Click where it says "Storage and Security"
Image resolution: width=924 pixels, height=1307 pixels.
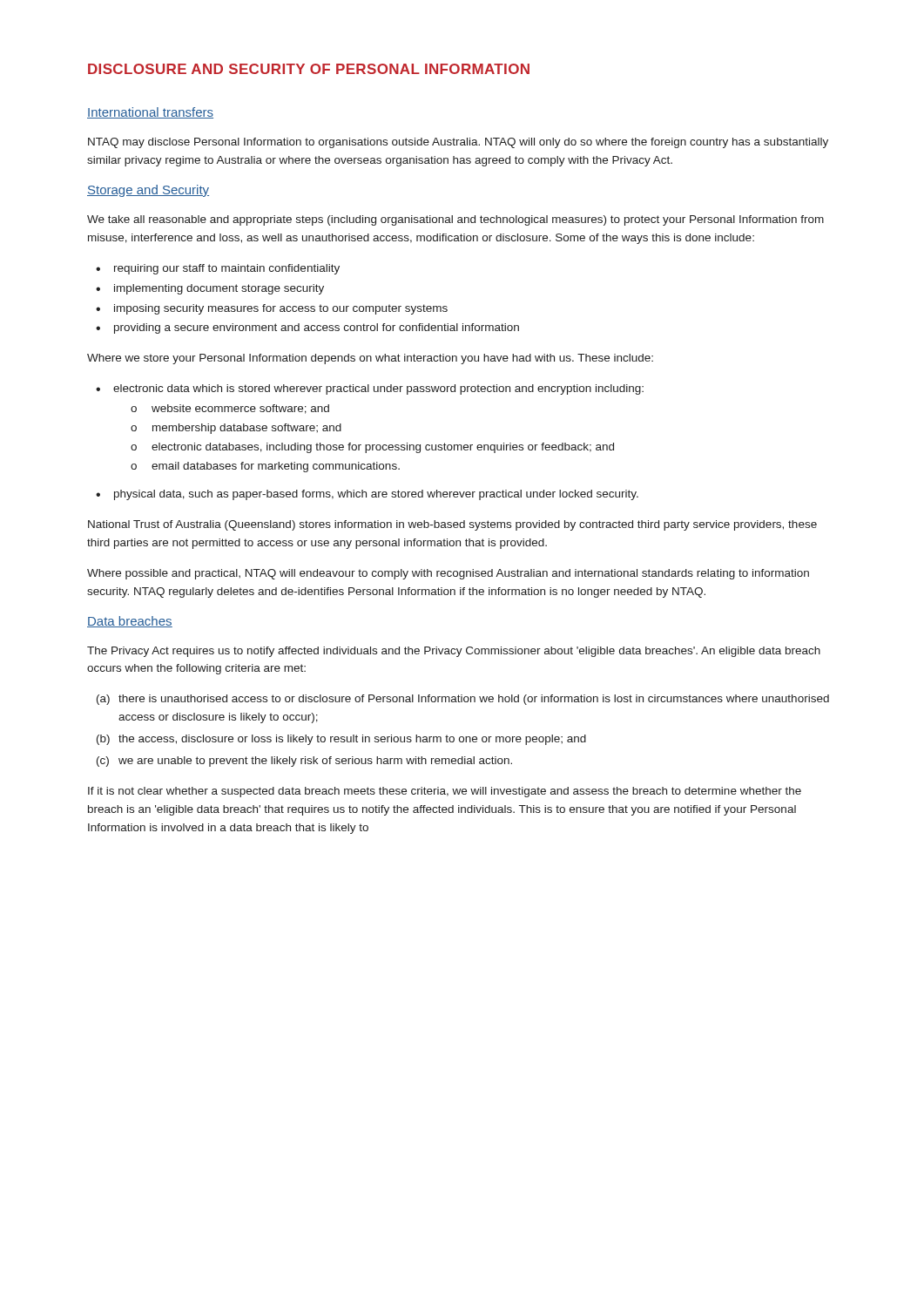point(148,189)
